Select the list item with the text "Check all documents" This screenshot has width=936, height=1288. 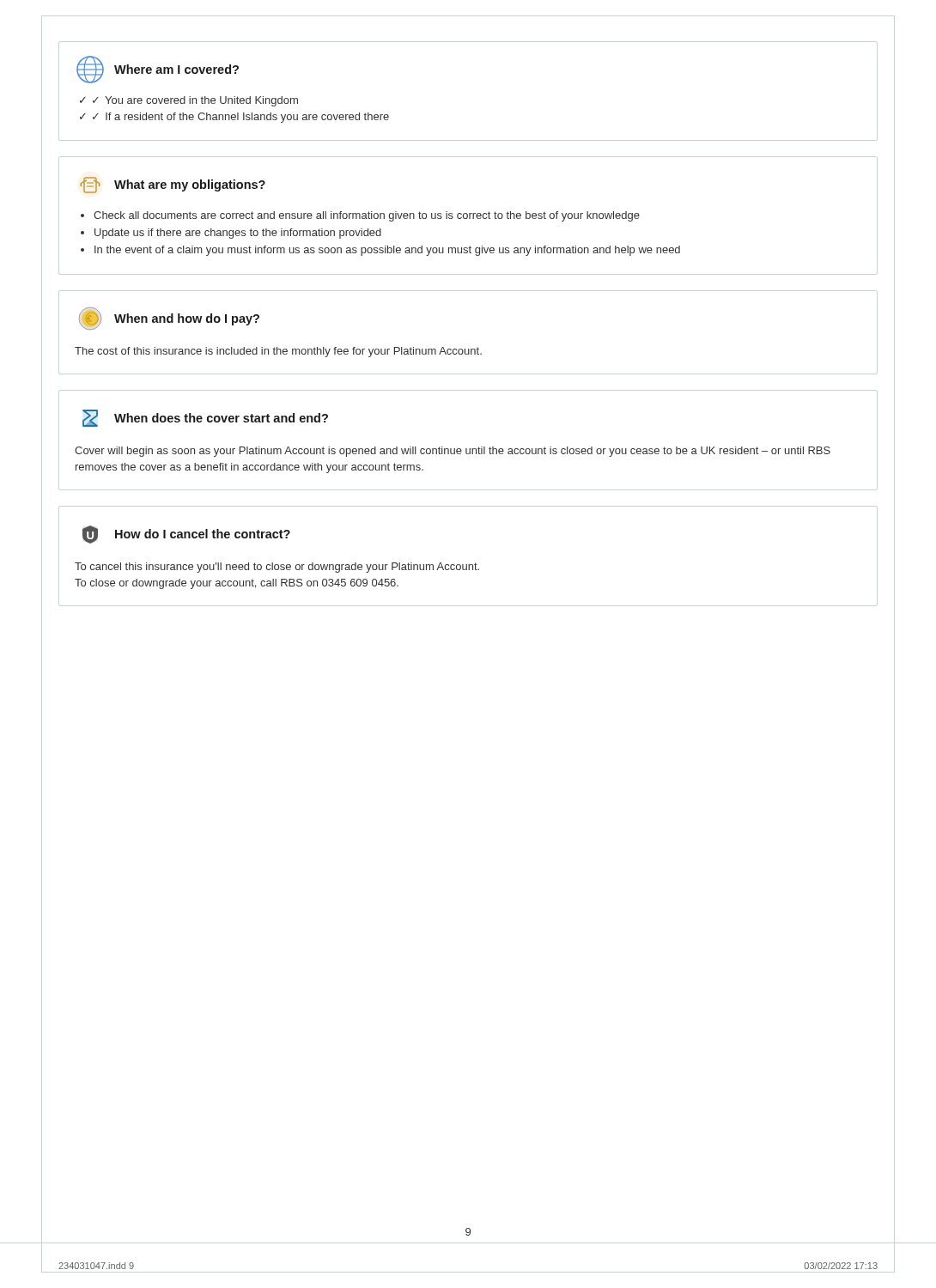pos(477,215)
